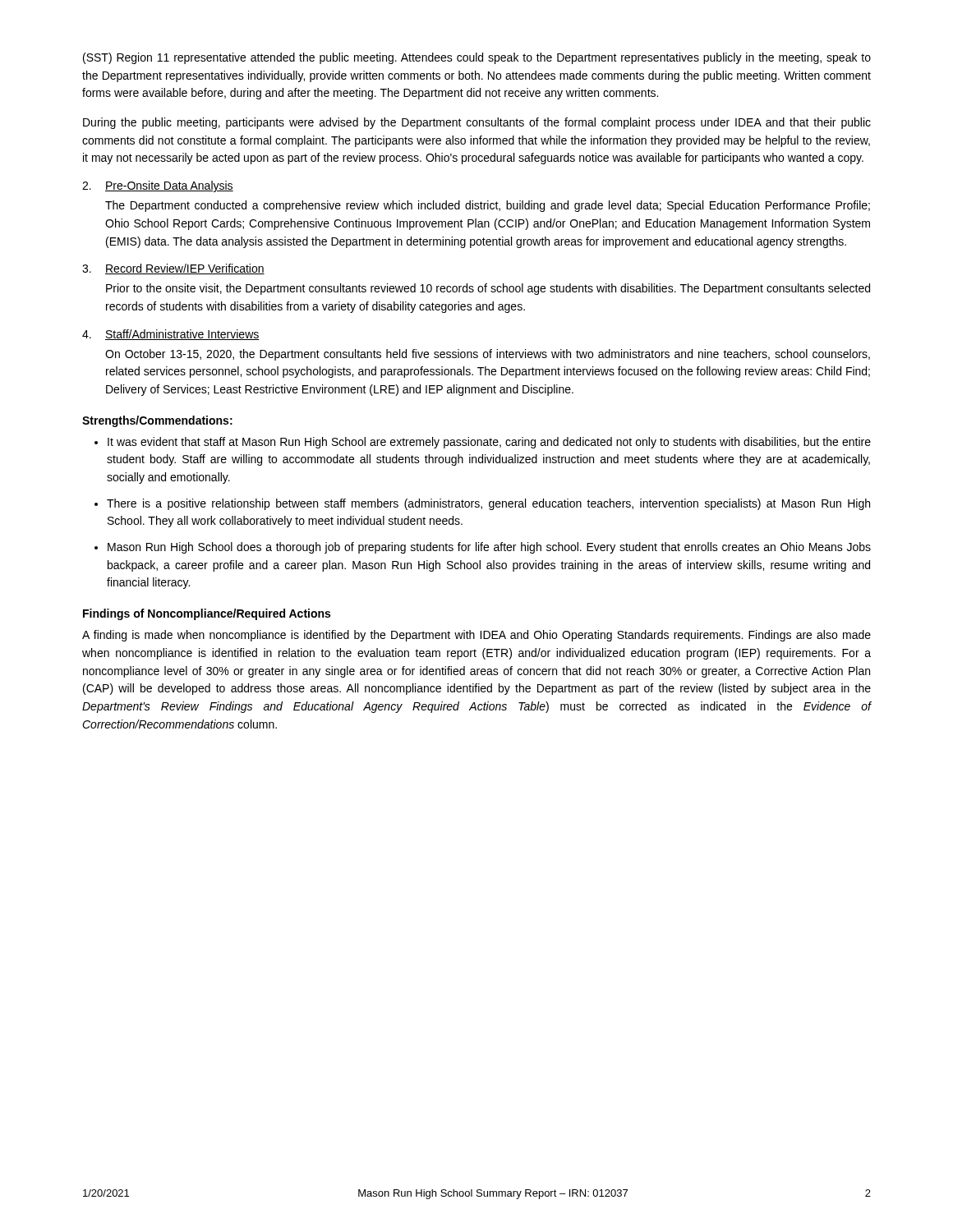The width and height of the screenshot is (953, 1232).
Task: Locate the text block containing "On October 13-15, 2020, the Department consultants"
Action: (488, 371)
